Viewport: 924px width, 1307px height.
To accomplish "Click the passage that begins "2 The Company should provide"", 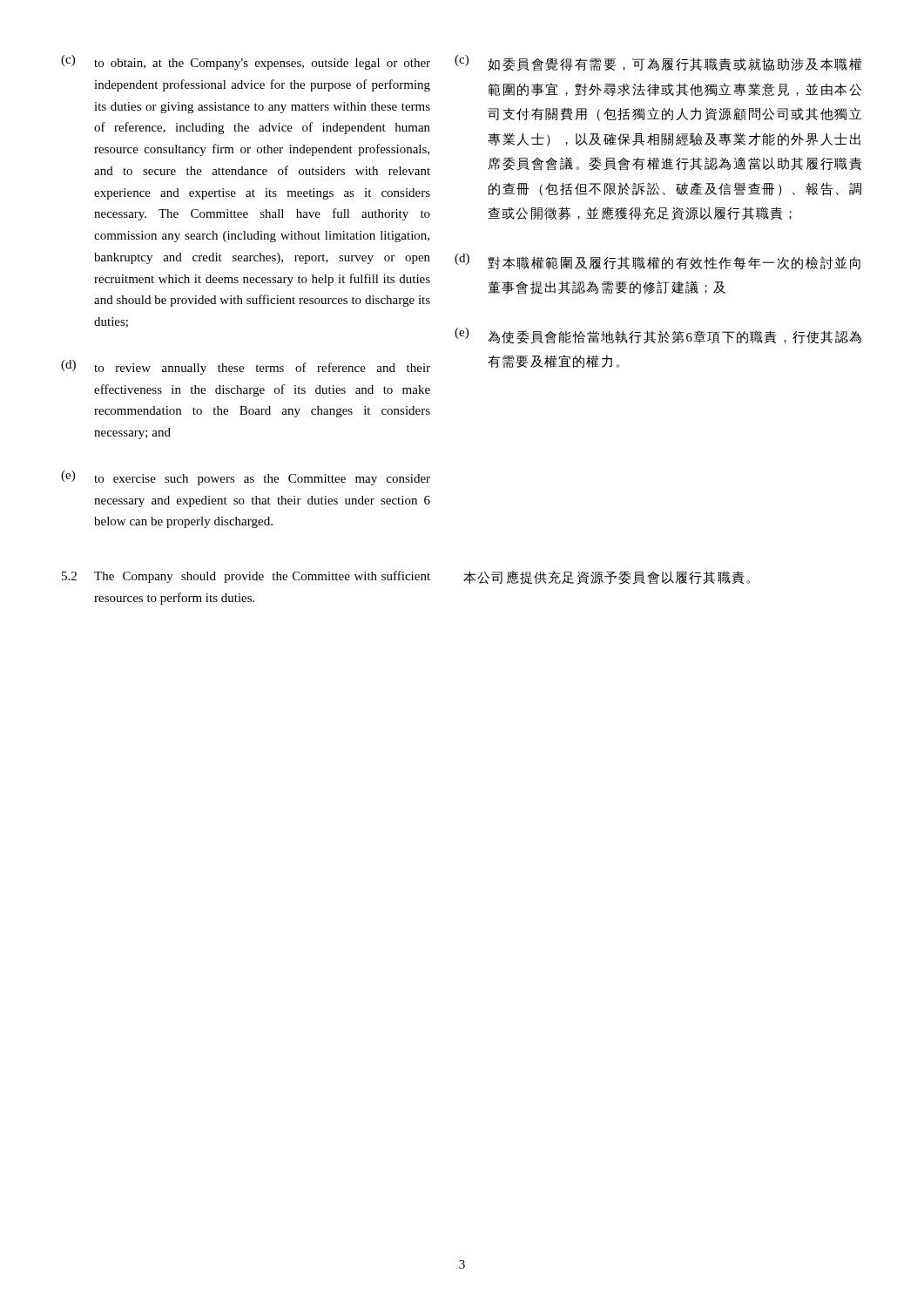I will 246,587.
